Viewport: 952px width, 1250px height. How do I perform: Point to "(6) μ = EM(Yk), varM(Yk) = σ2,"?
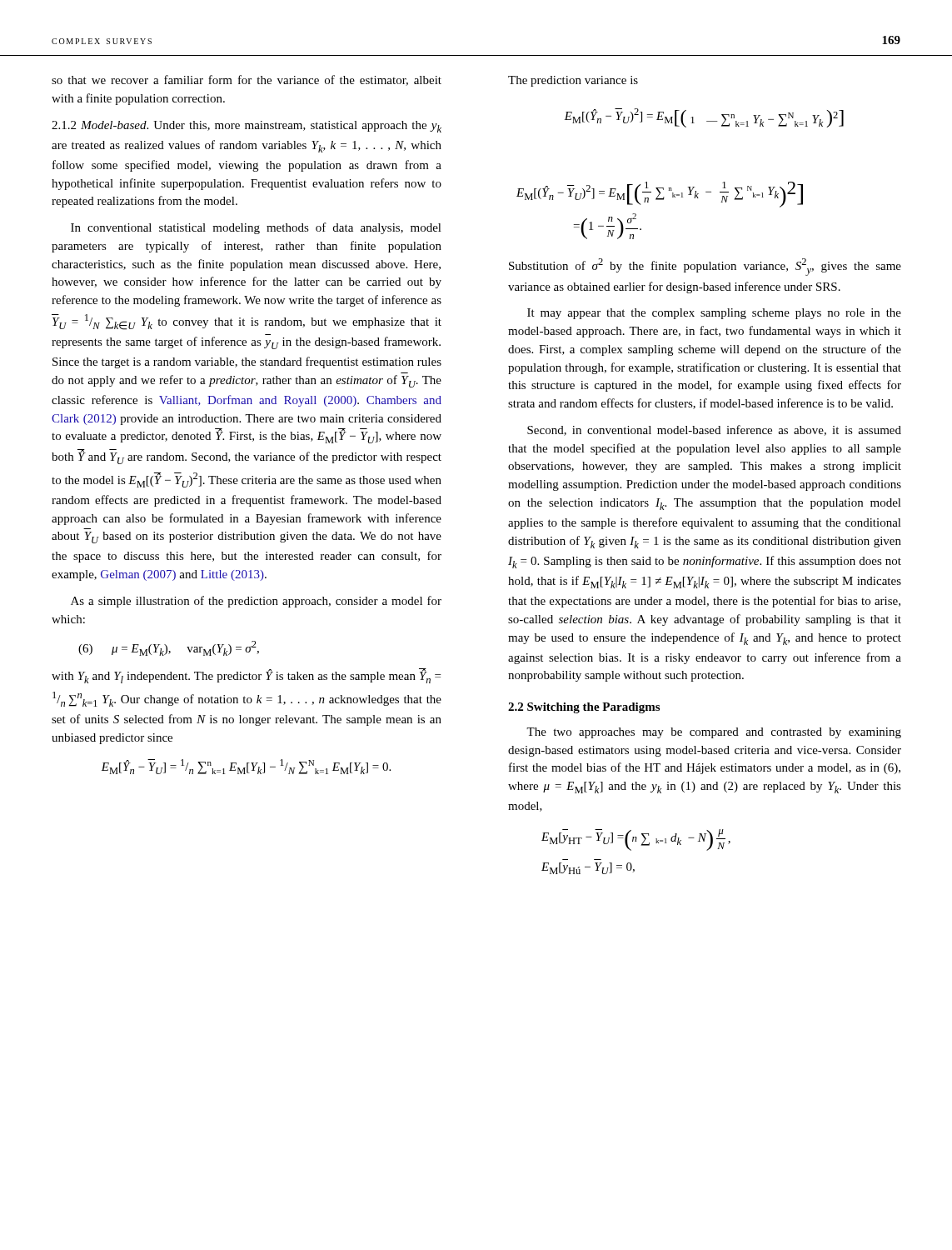point(169,649)
